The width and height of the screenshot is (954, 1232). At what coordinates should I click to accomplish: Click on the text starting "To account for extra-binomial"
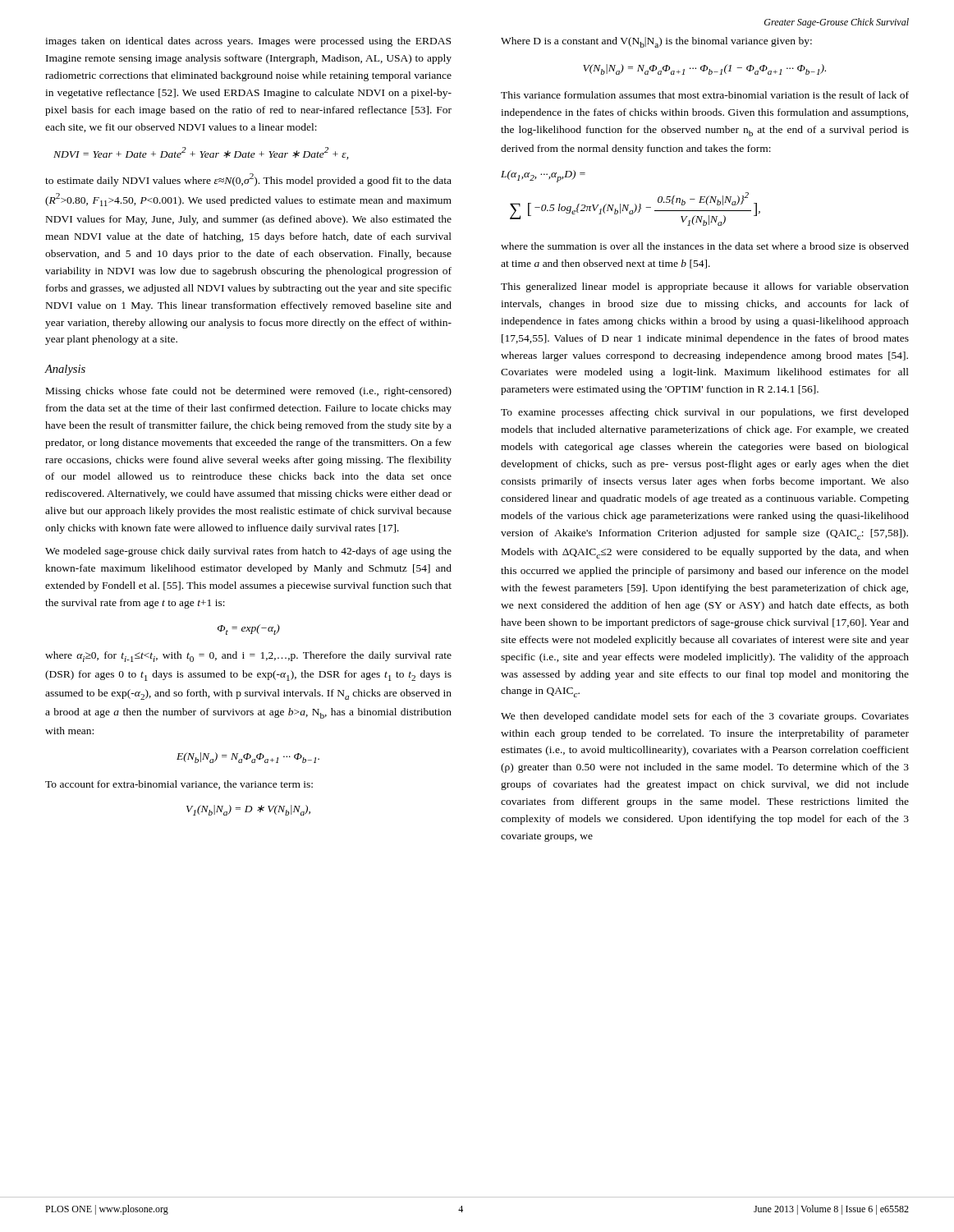248,784
